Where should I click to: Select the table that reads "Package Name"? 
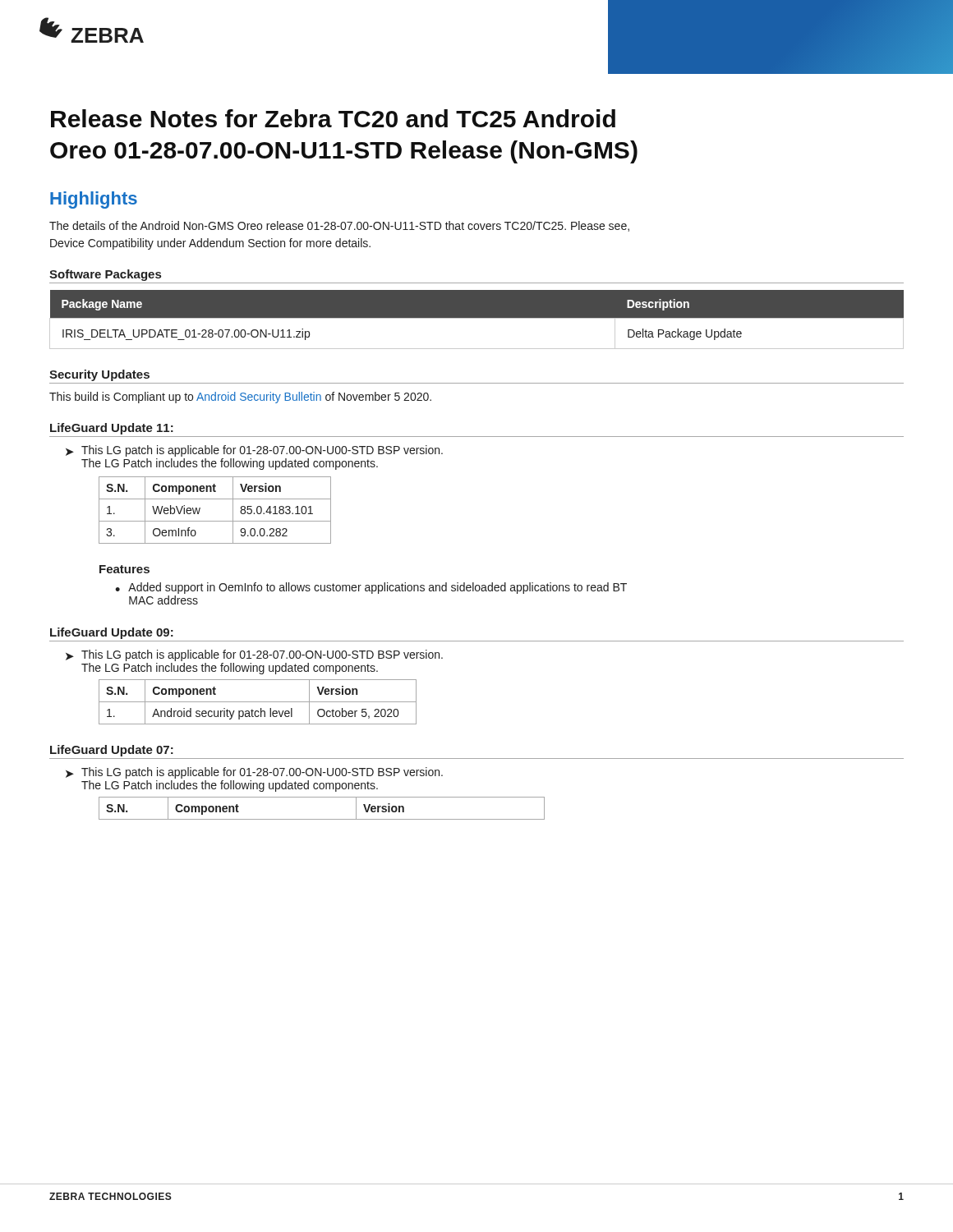click(x=476, y=319)
